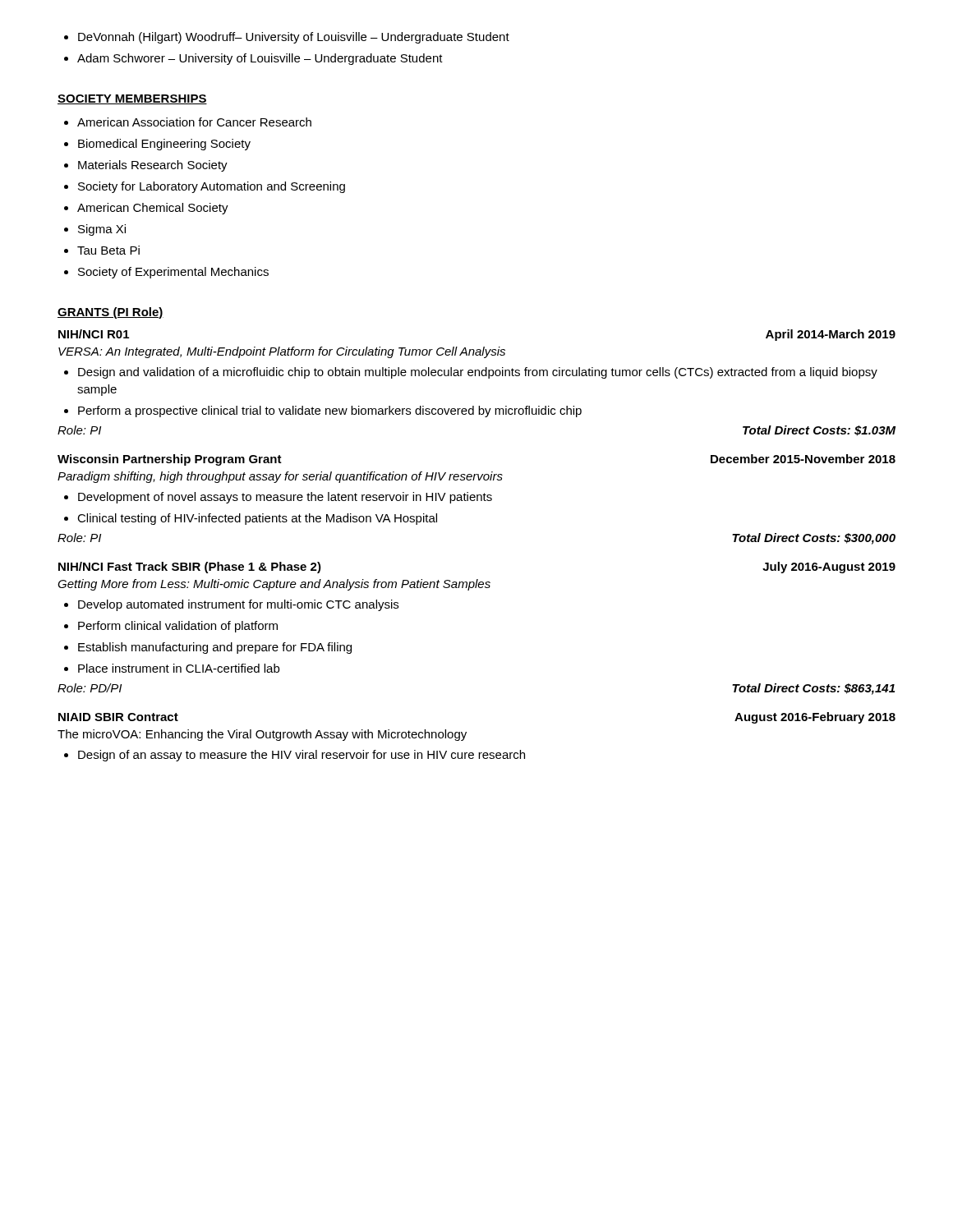Locate the element starting "American Association for Cancer"
Image resolution: width=953 pixels, height=1232 pixels.
[195, 122]
